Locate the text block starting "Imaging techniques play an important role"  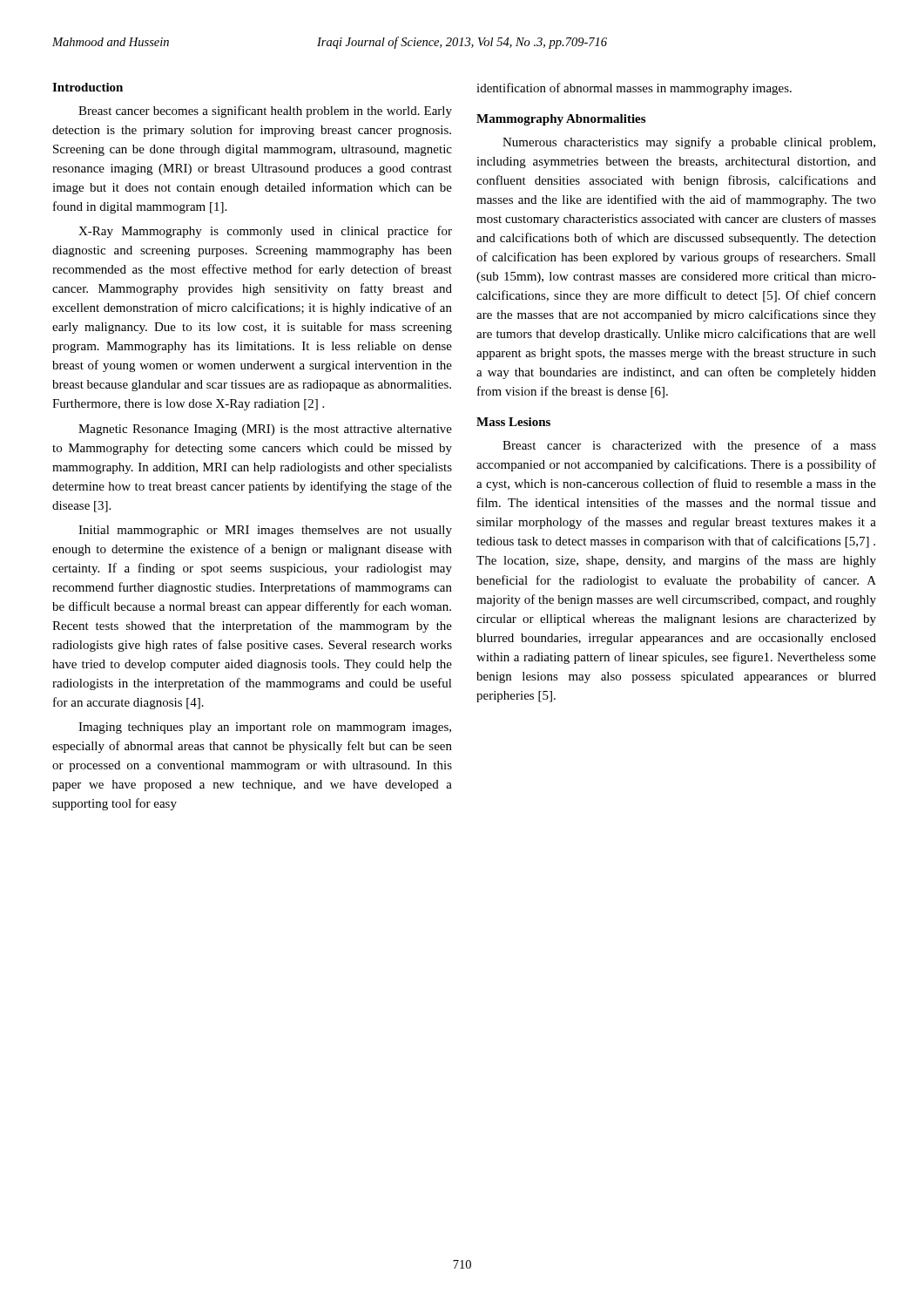(x=252, y=765)
